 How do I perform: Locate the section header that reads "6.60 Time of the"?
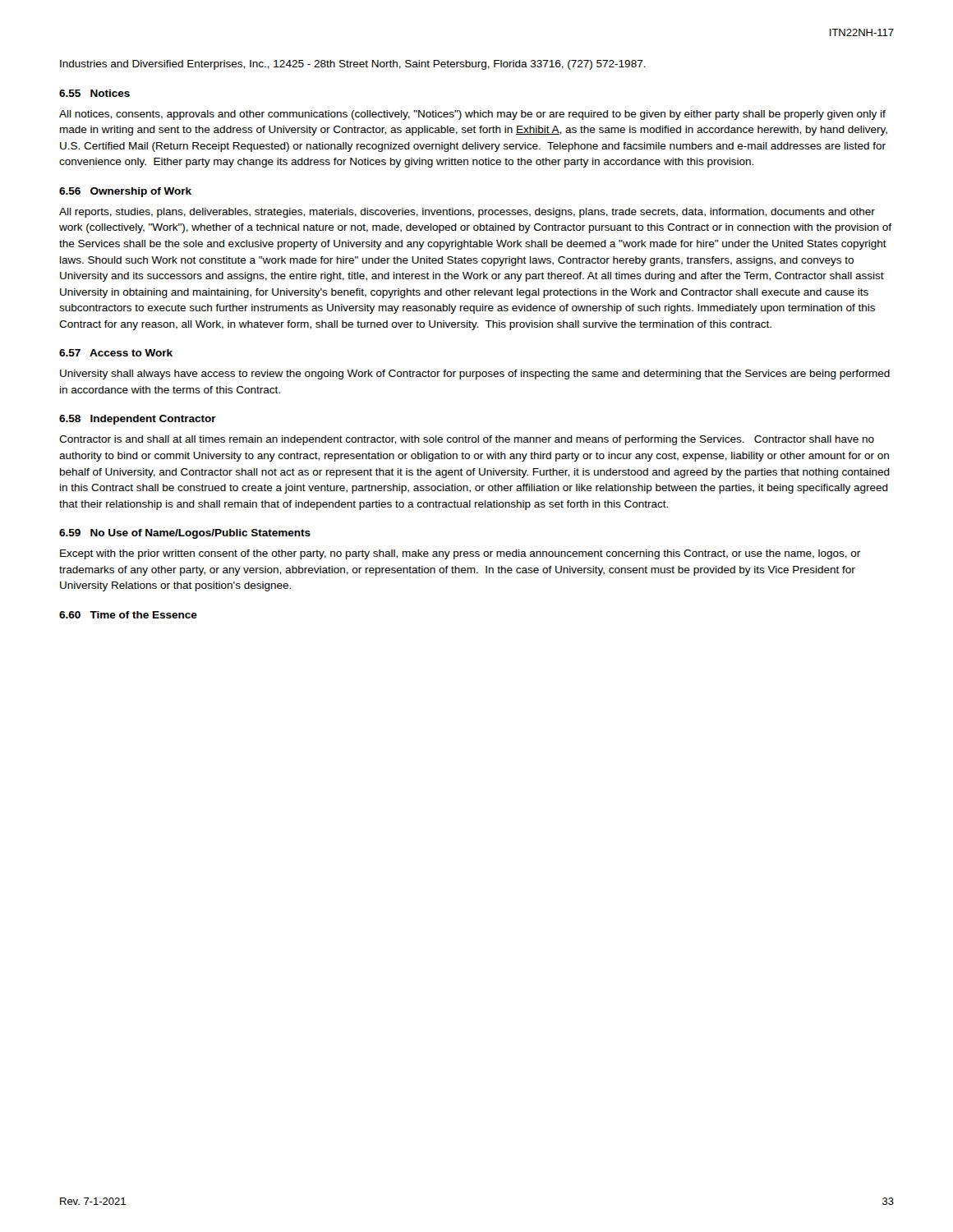click(128, 615)
